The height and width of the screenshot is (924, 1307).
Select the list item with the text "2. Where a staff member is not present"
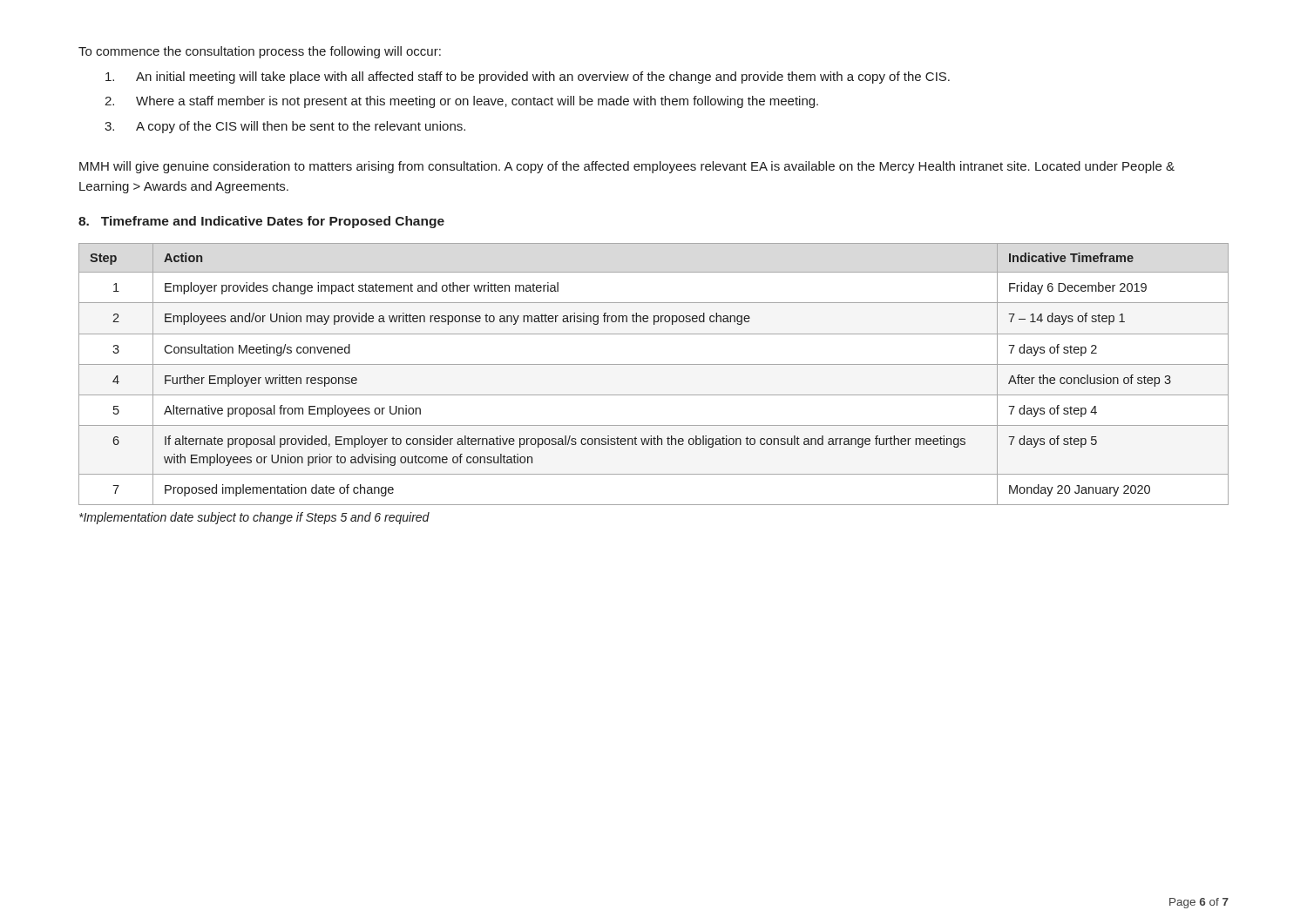(x=462, y=101)
